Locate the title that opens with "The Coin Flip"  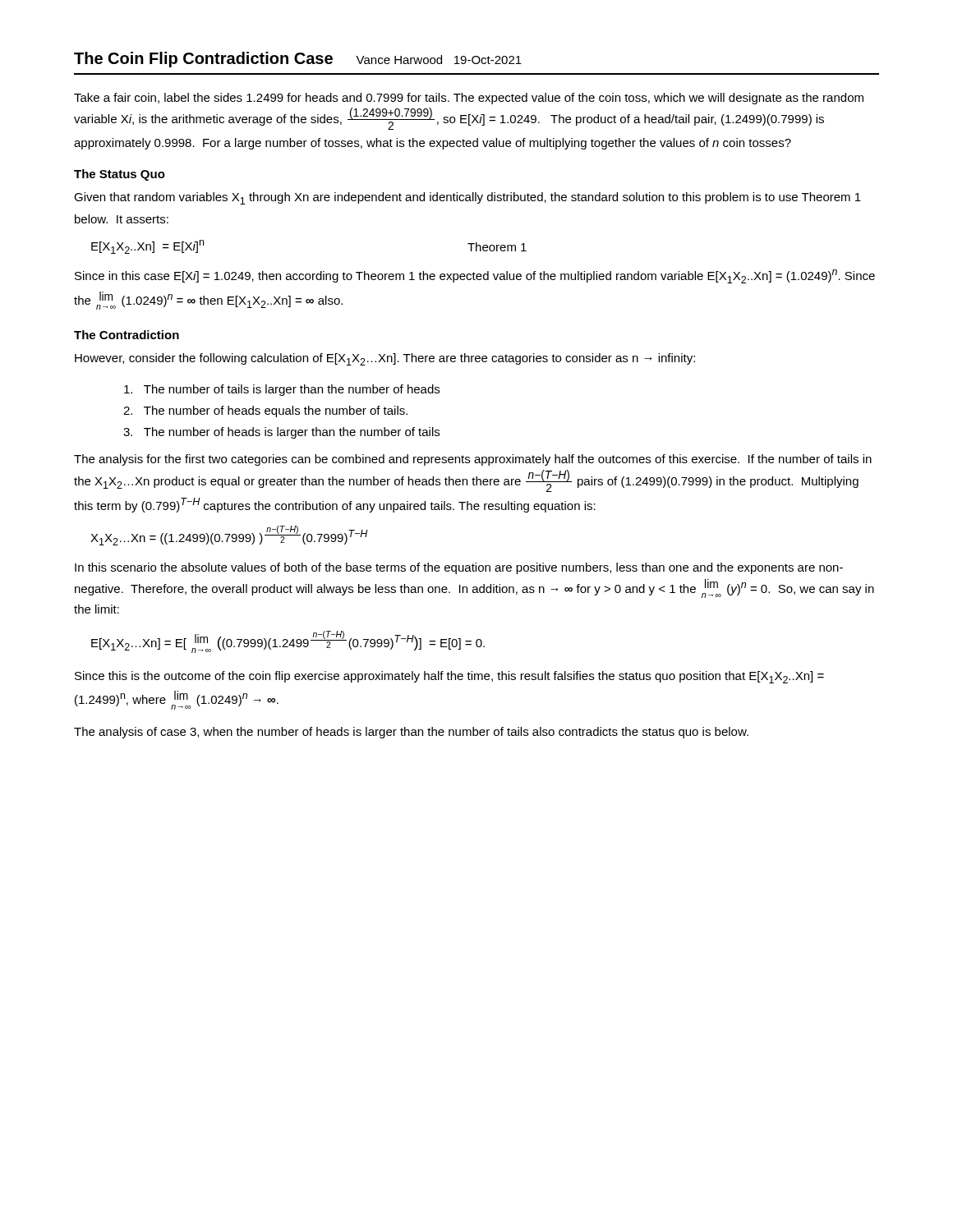[298, 59]
